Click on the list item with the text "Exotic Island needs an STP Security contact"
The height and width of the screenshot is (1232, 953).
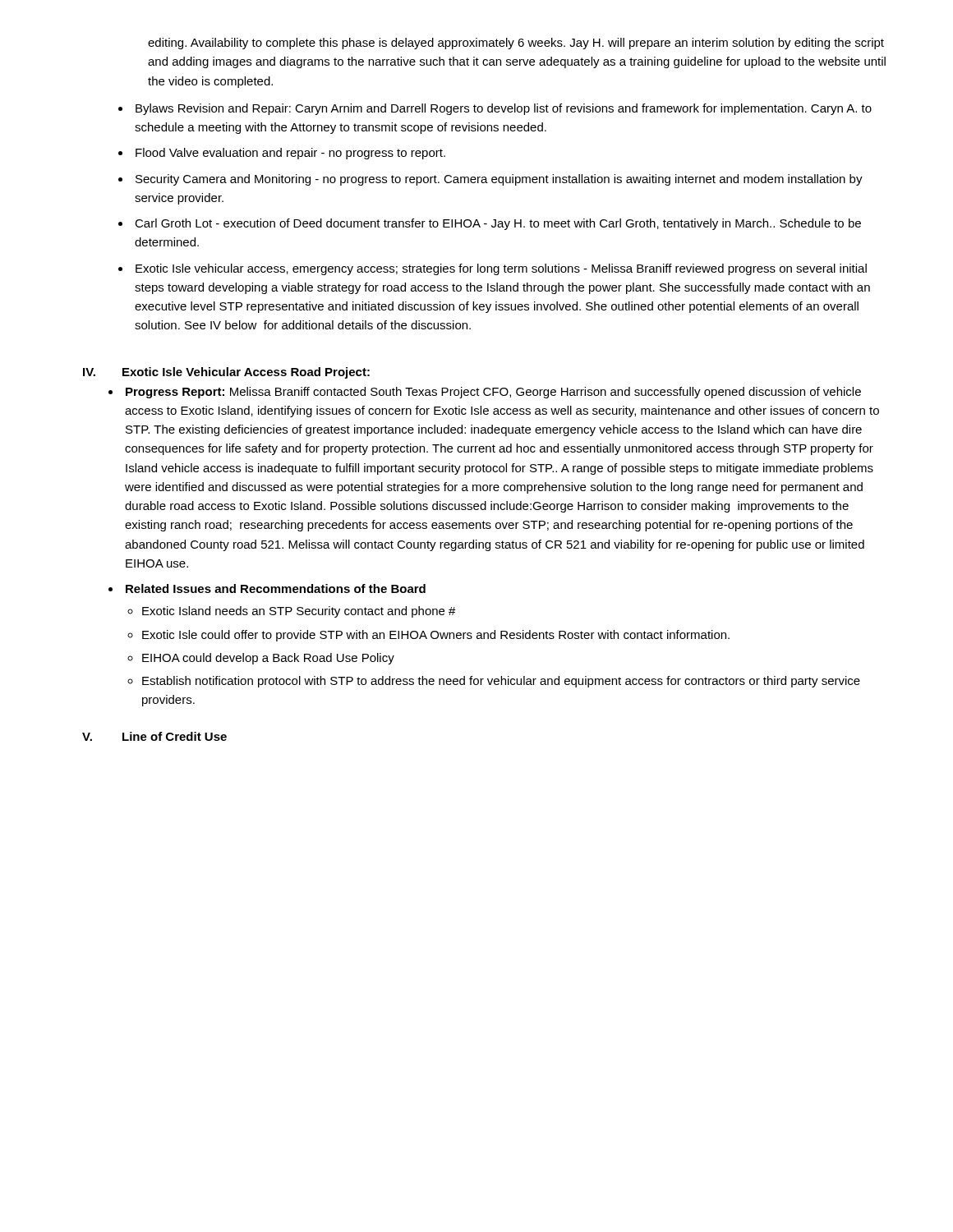coord(298,611)
